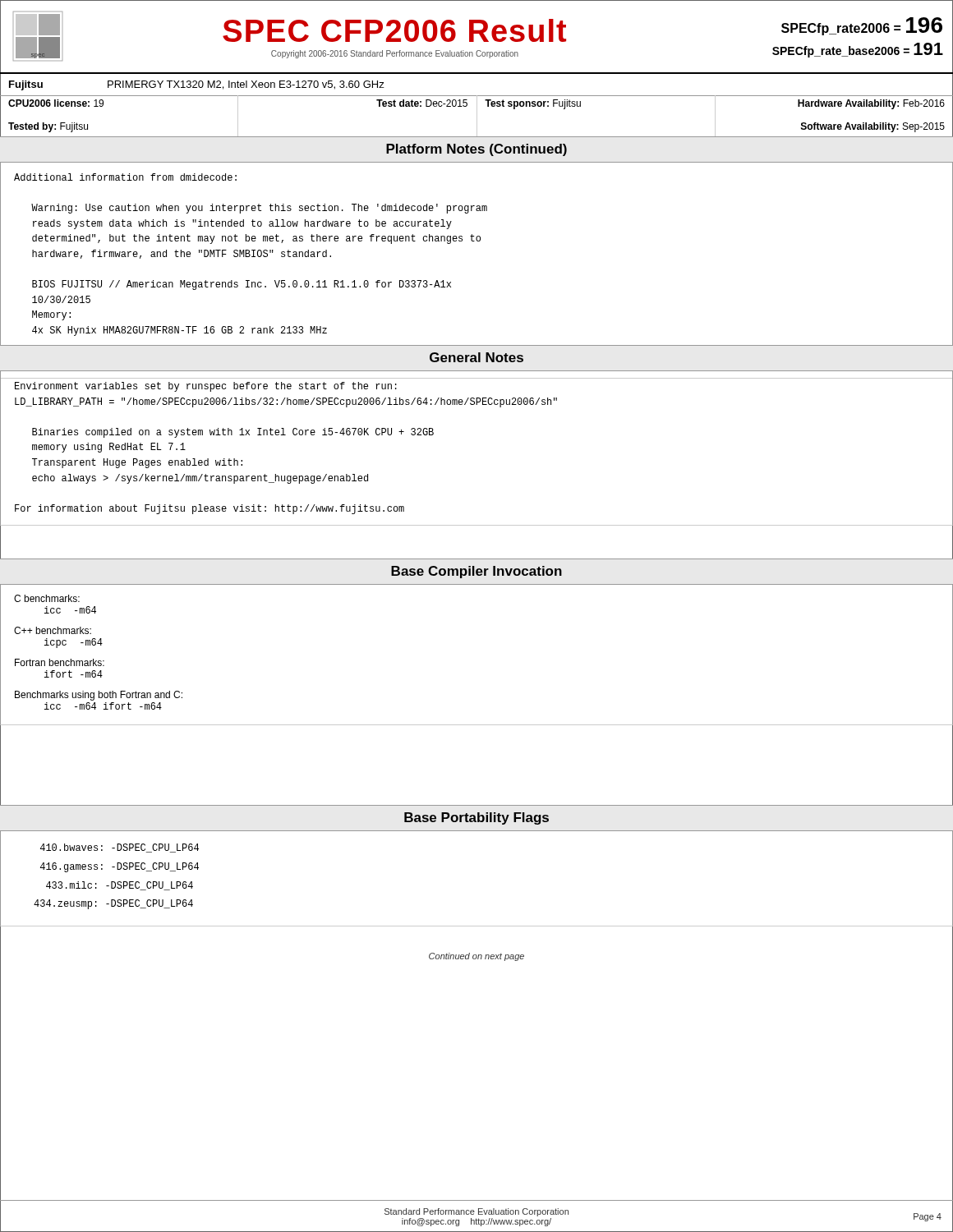Find the block on this page that starts "C++ benchmarks: icpc"
953x1232 pixels.
pos(58,637)
